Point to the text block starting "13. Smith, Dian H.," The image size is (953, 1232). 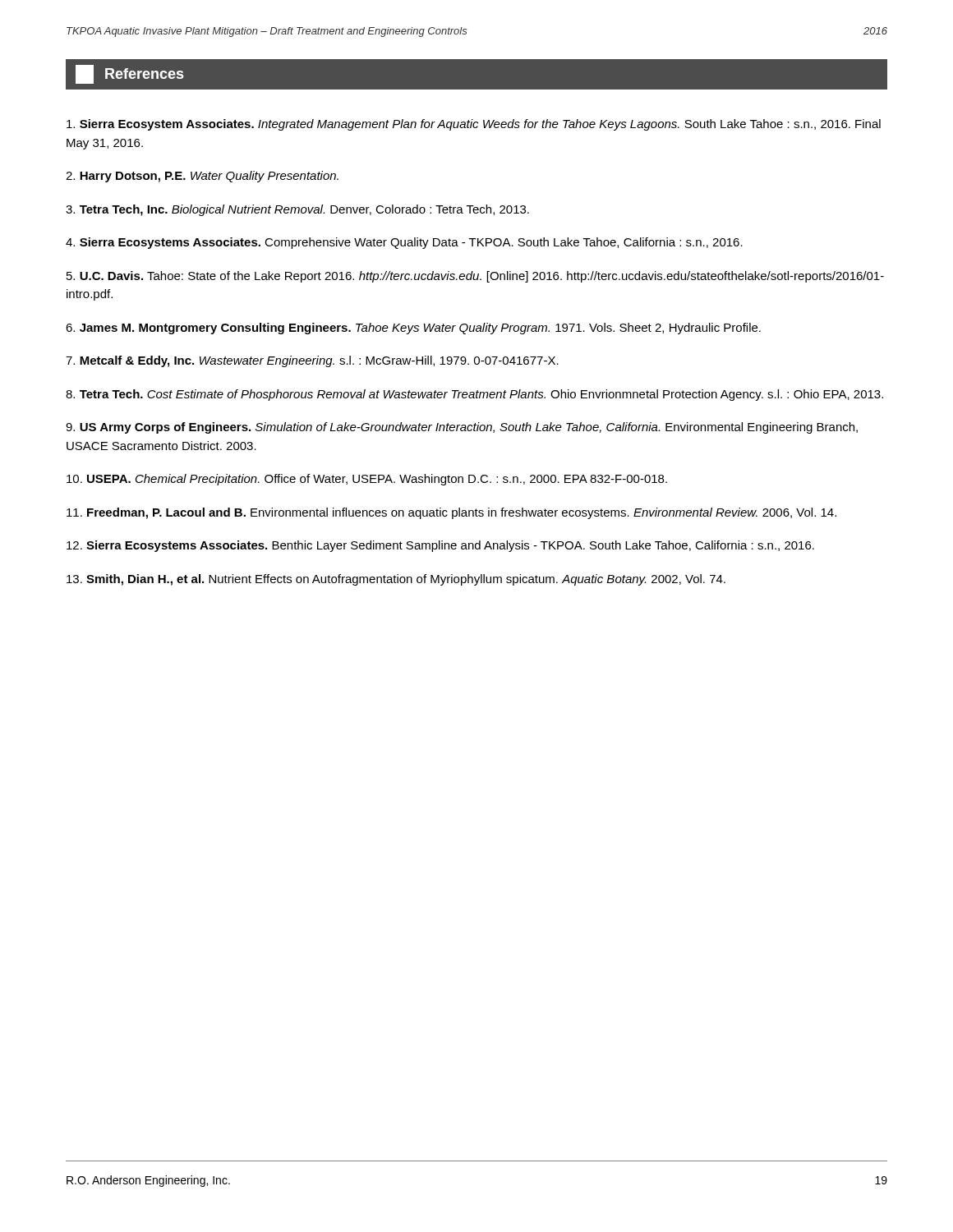coord(476,579)
